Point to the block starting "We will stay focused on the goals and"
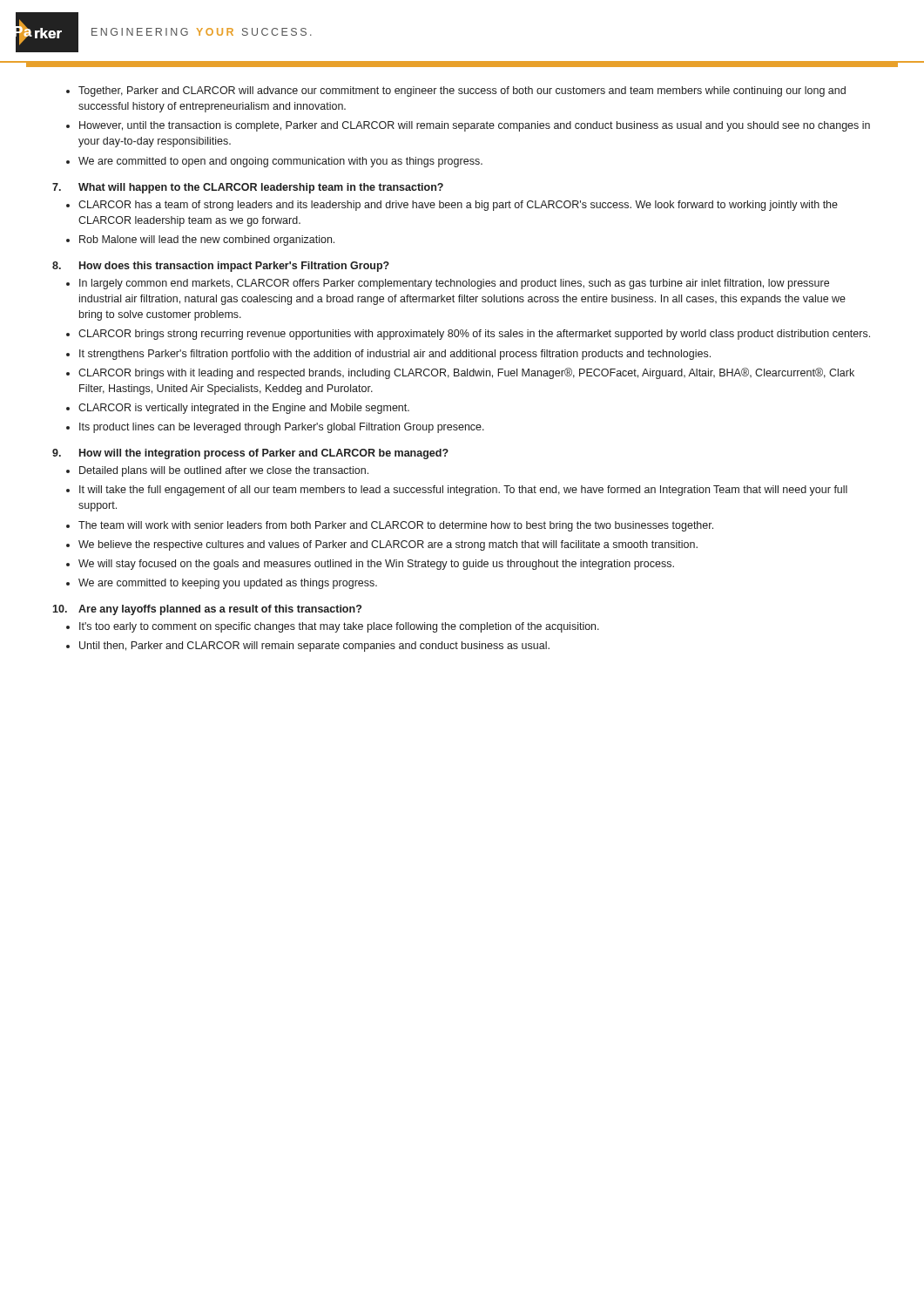Image resolution: width=924 pixels, height=1307 pixels. (x=377, y=564)
